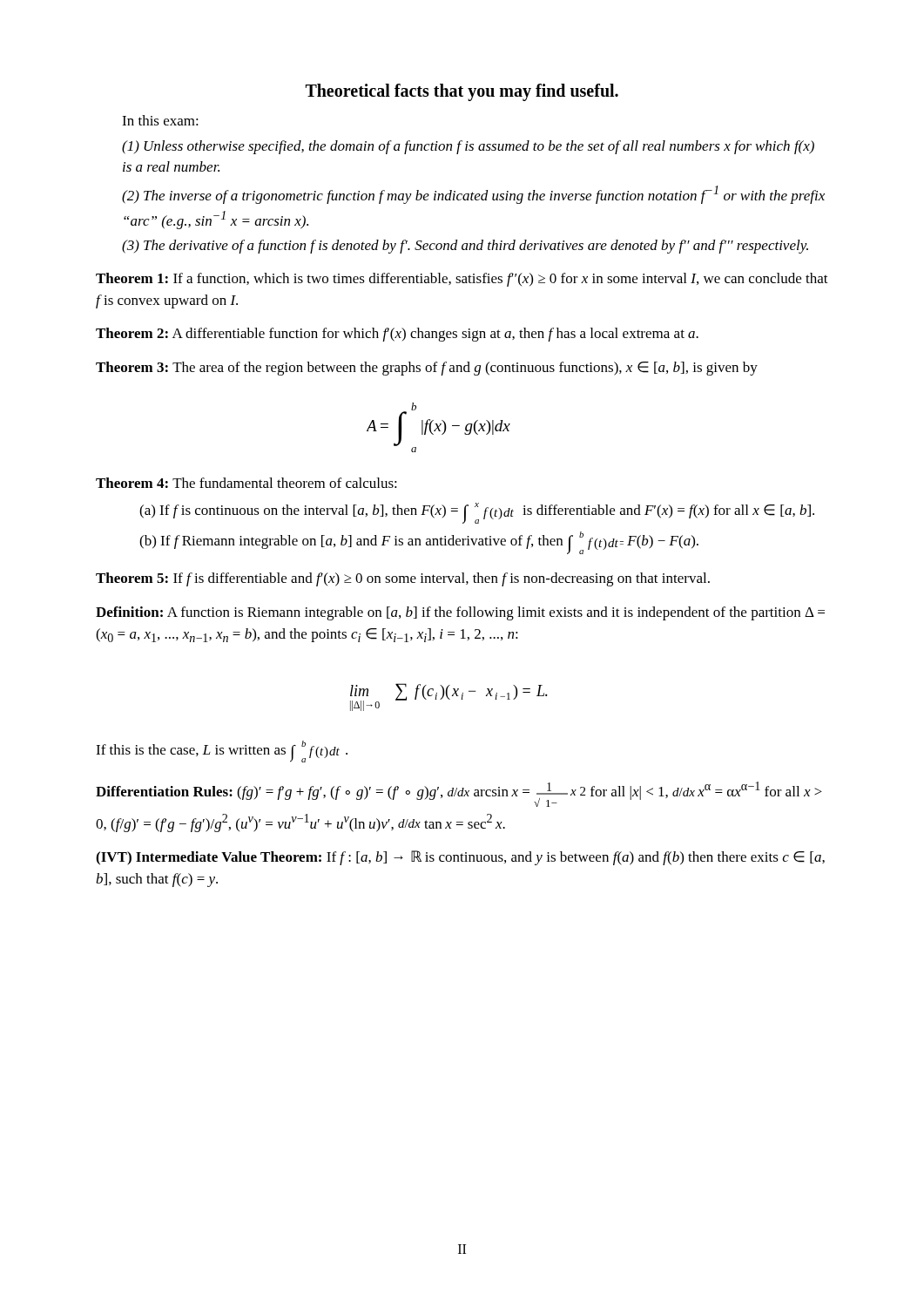Find the block on this page that starts "(b) If f Riemann integrable on"
Viewport: 924px width, 1307px height.
click(419, 542)
